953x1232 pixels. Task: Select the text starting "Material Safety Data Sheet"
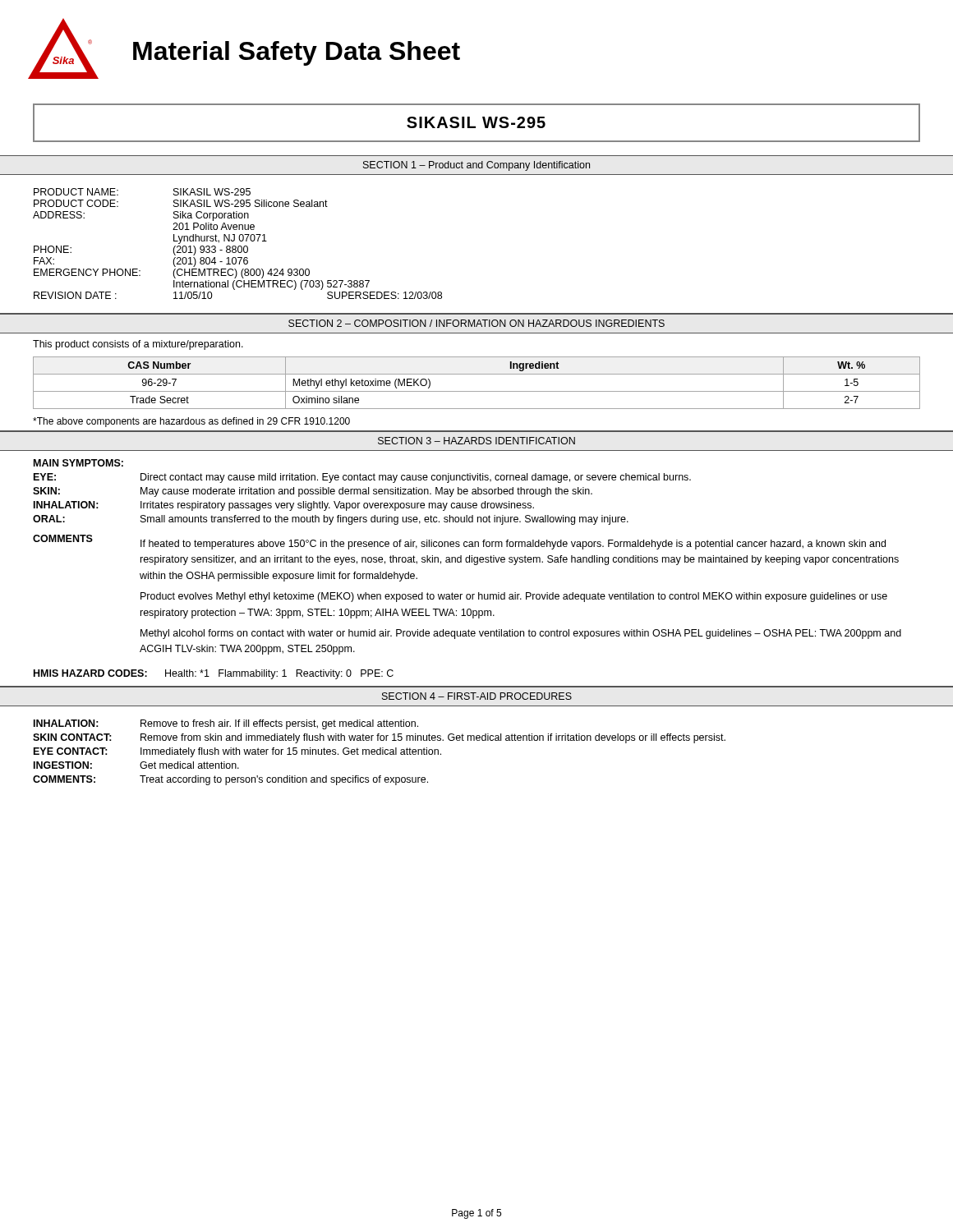(x=296, y=51)
